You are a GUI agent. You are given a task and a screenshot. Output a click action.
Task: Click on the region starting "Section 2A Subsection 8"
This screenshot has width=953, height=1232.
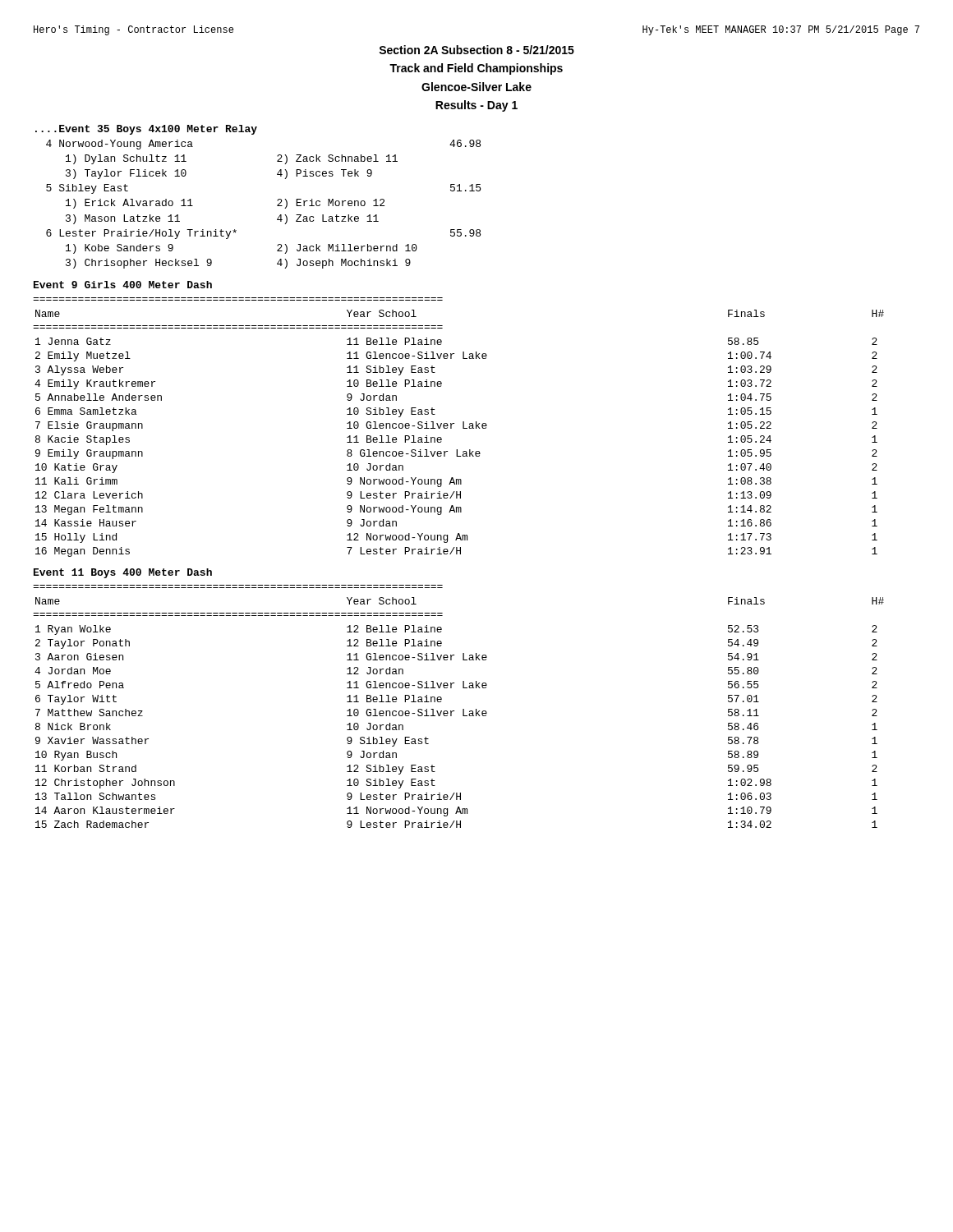point(476,78)
